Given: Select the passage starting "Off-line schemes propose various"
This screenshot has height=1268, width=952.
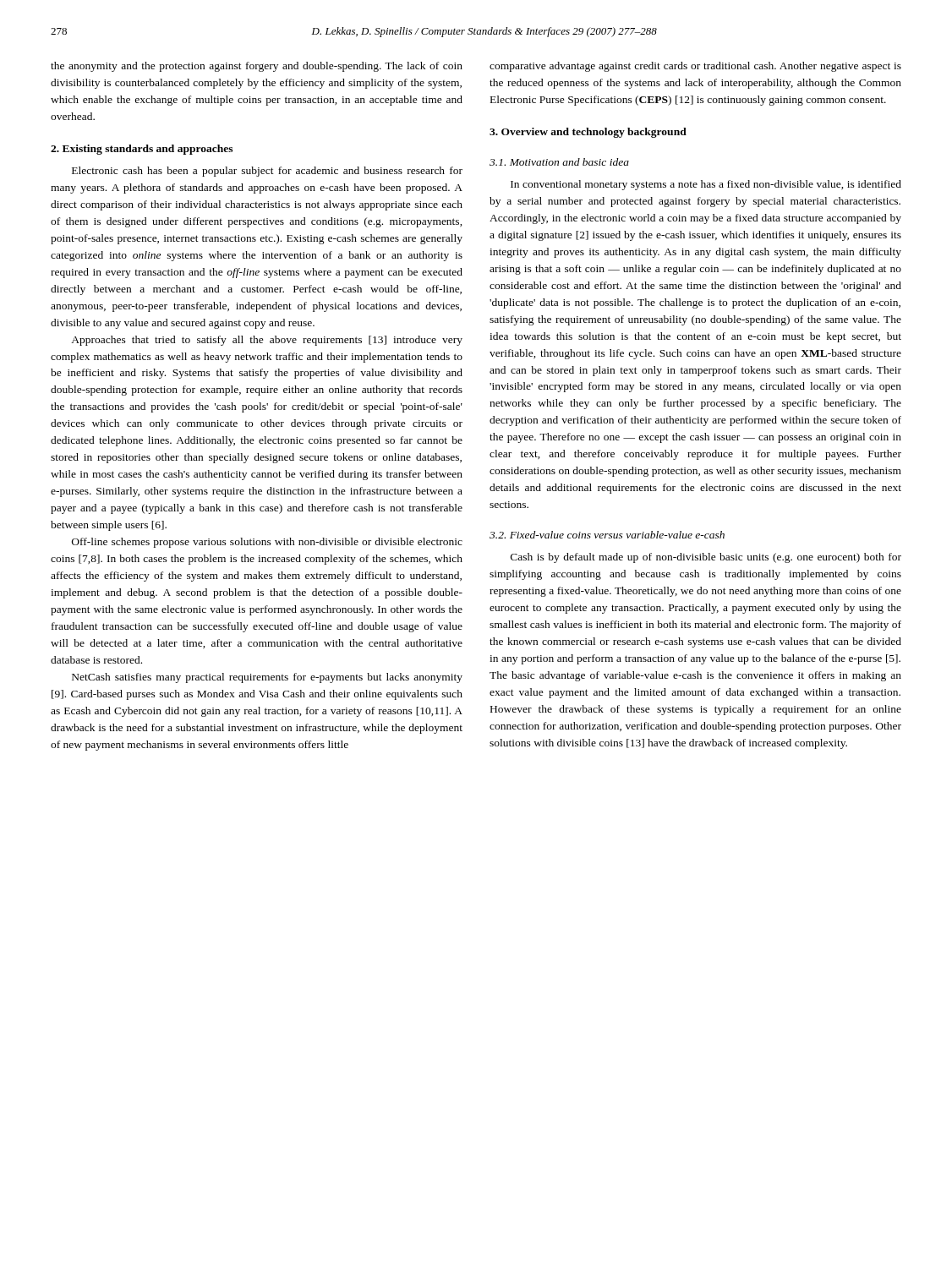Looking at the screenshot, I should pyautogui.click(x=257, y=601).
